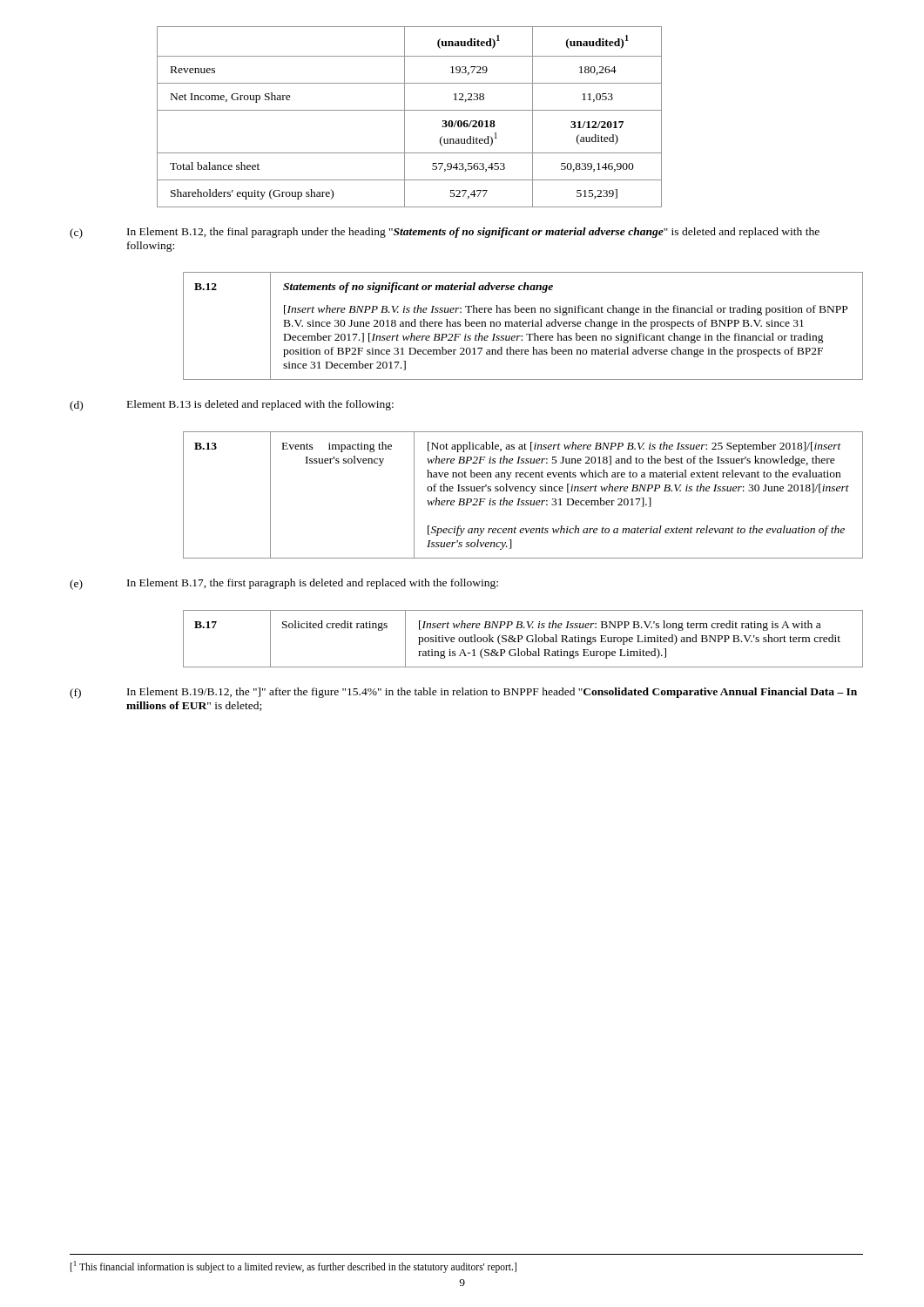Select the table that reads "(unaudited) 1"

(x=510, y=117)
